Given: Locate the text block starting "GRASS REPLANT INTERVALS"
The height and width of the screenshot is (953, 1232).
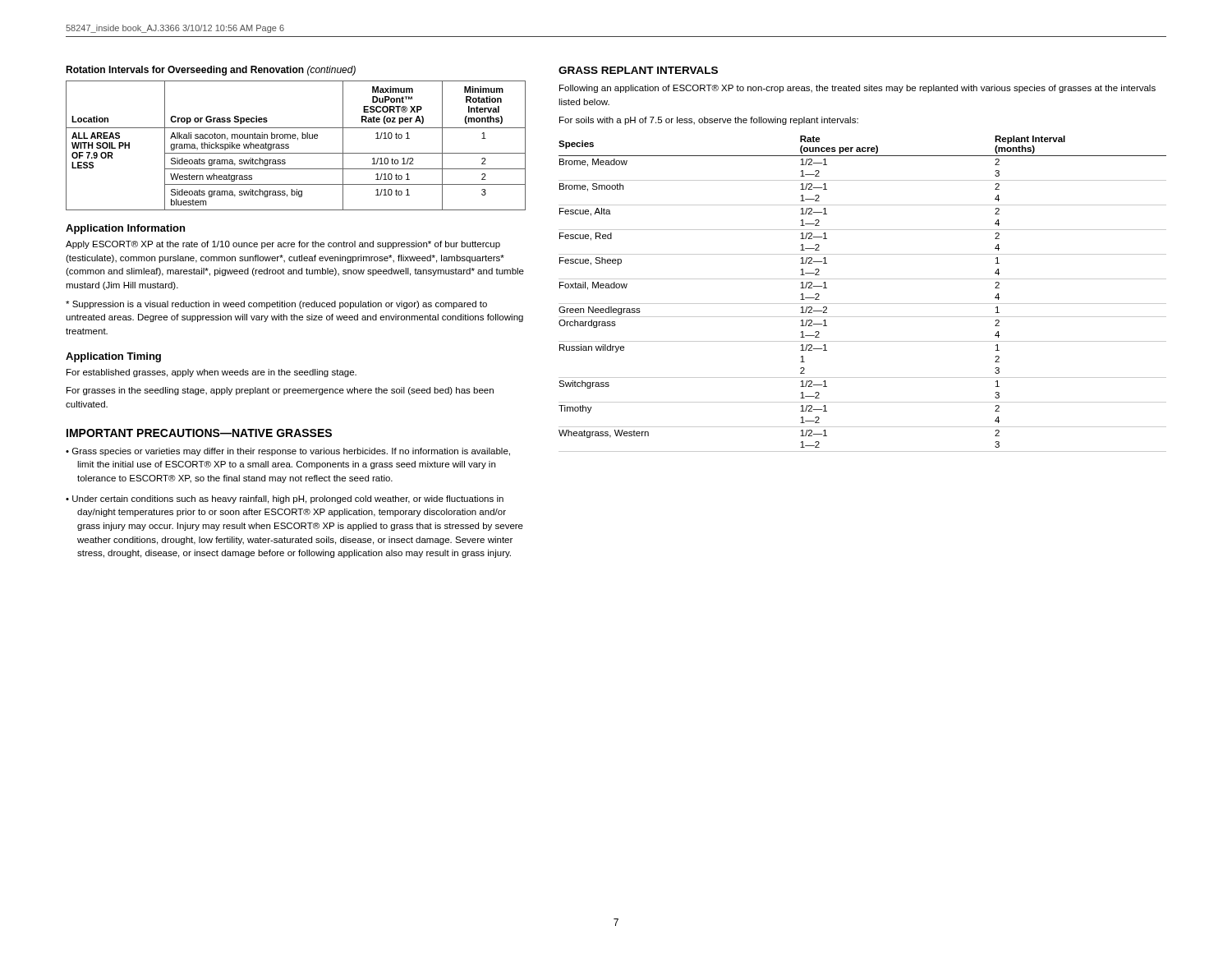Looking at the screenshot, I should click(x=638, y=70).
